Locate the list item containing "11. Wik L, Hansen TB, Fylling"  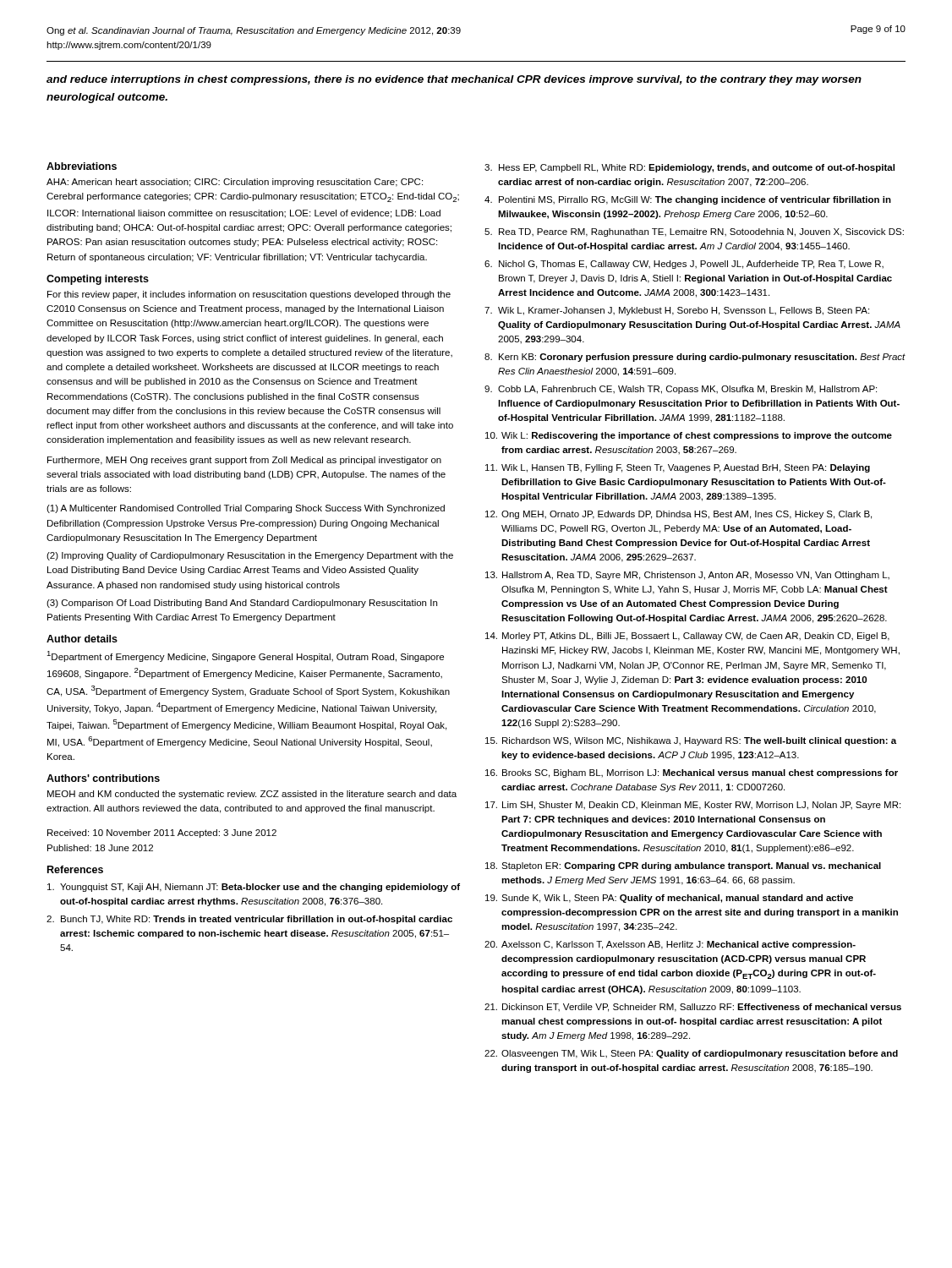pyautogui.click(x=695, y=483)
